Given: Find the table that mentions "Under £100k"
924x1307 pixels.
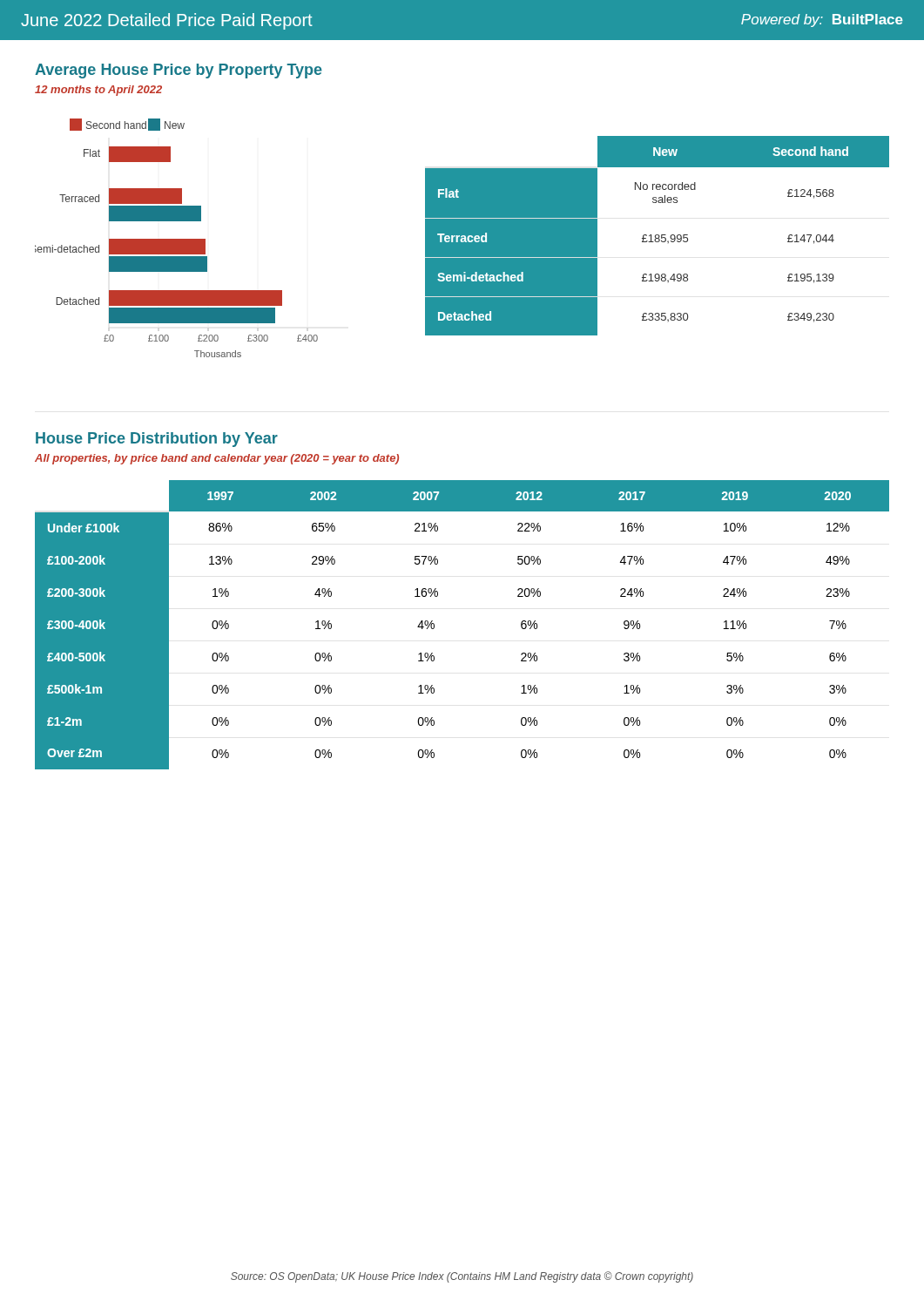Looking at the screenshot, I should point(462,624).
